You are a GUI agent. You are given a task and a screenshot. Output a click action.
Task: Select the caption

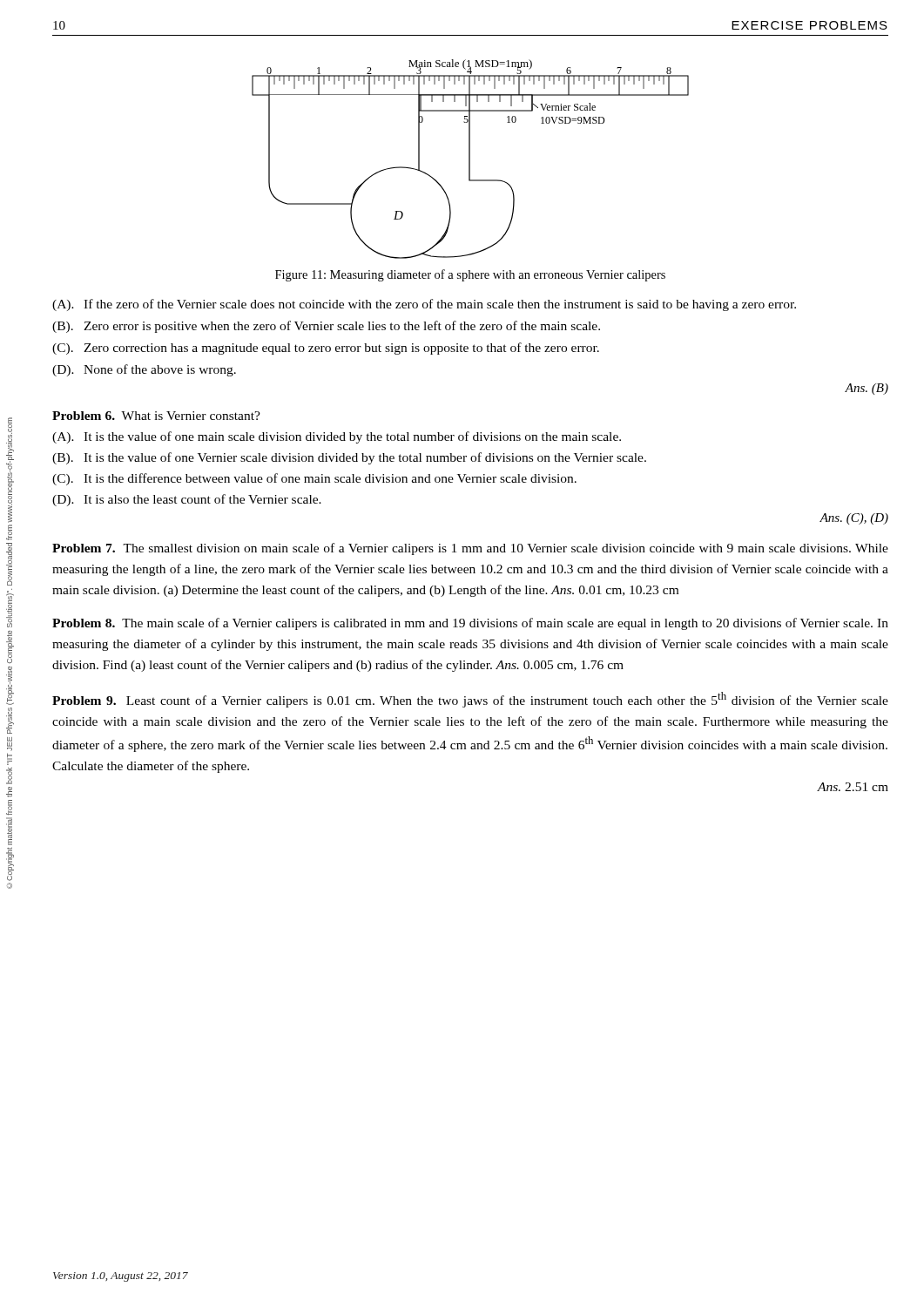point(470,274)
